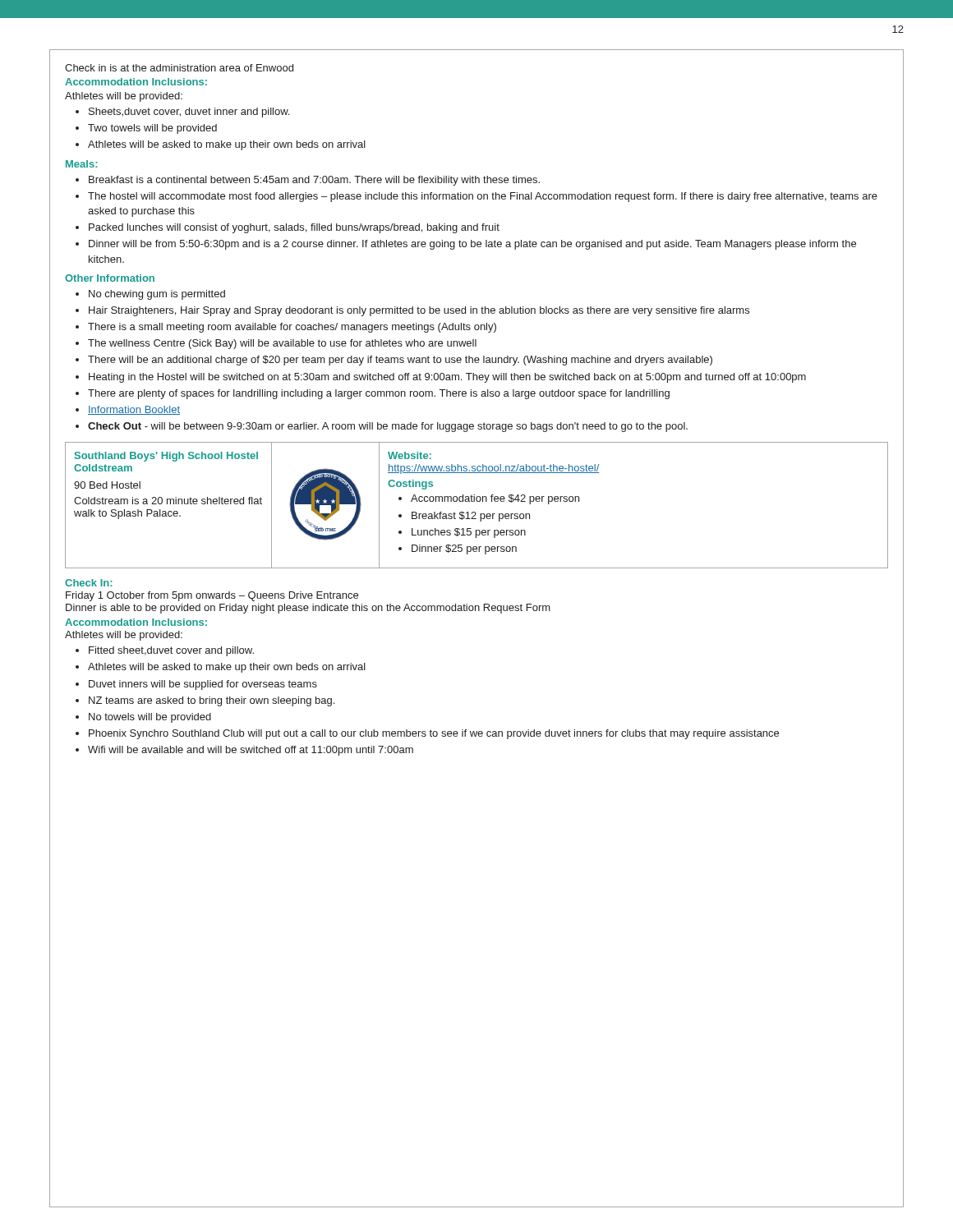Point to the block starting "Check Out - will be"

388,426
